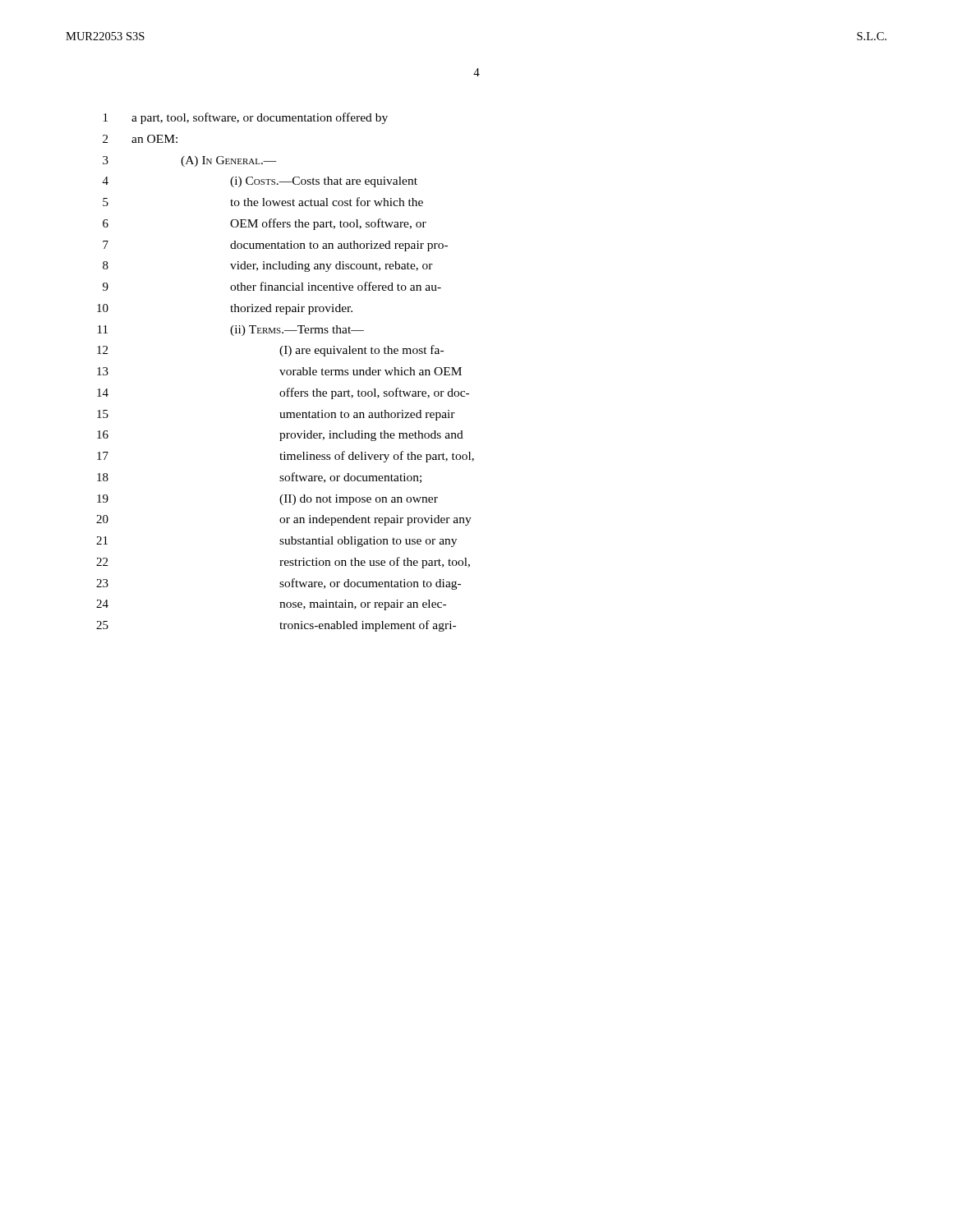
Task: Locate the list item containing "6 OEM offers the part, tool, software,"
Action: click(x=265, y=224)
